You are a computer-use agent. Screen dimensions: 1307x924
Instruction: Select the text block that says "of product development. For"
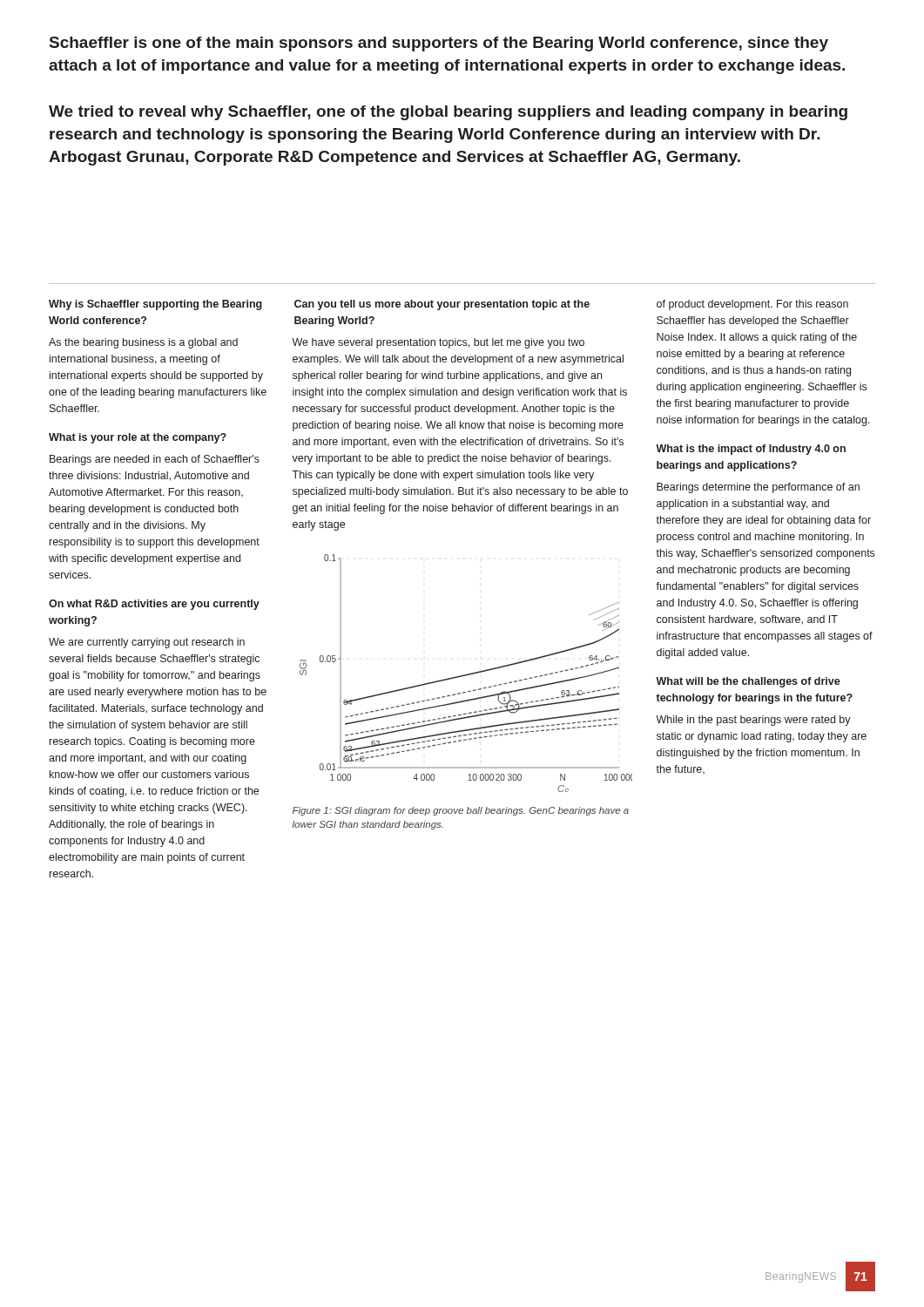763,362
